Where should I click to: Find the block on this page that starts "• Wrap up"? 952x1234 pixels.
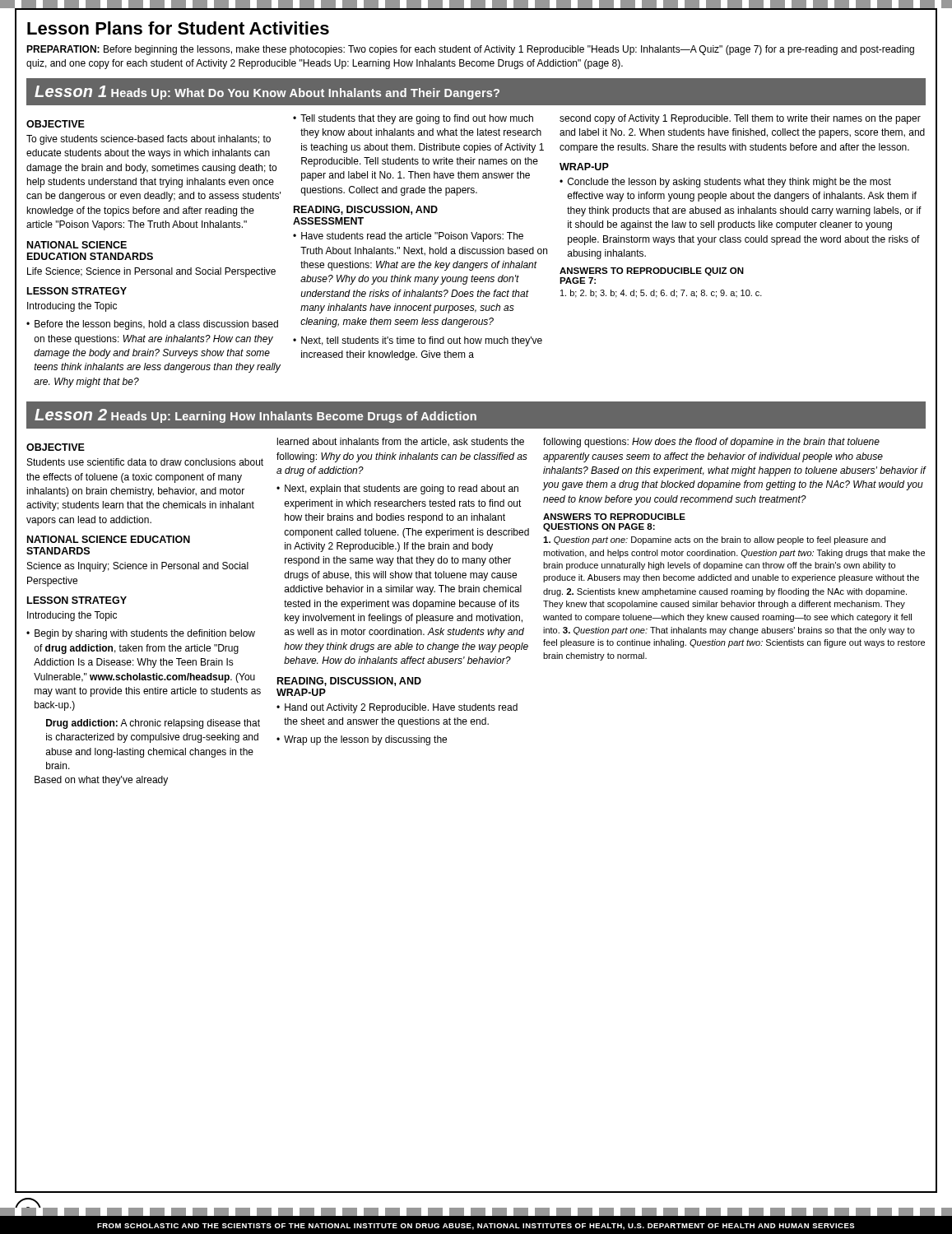click(x=404, y=740)
